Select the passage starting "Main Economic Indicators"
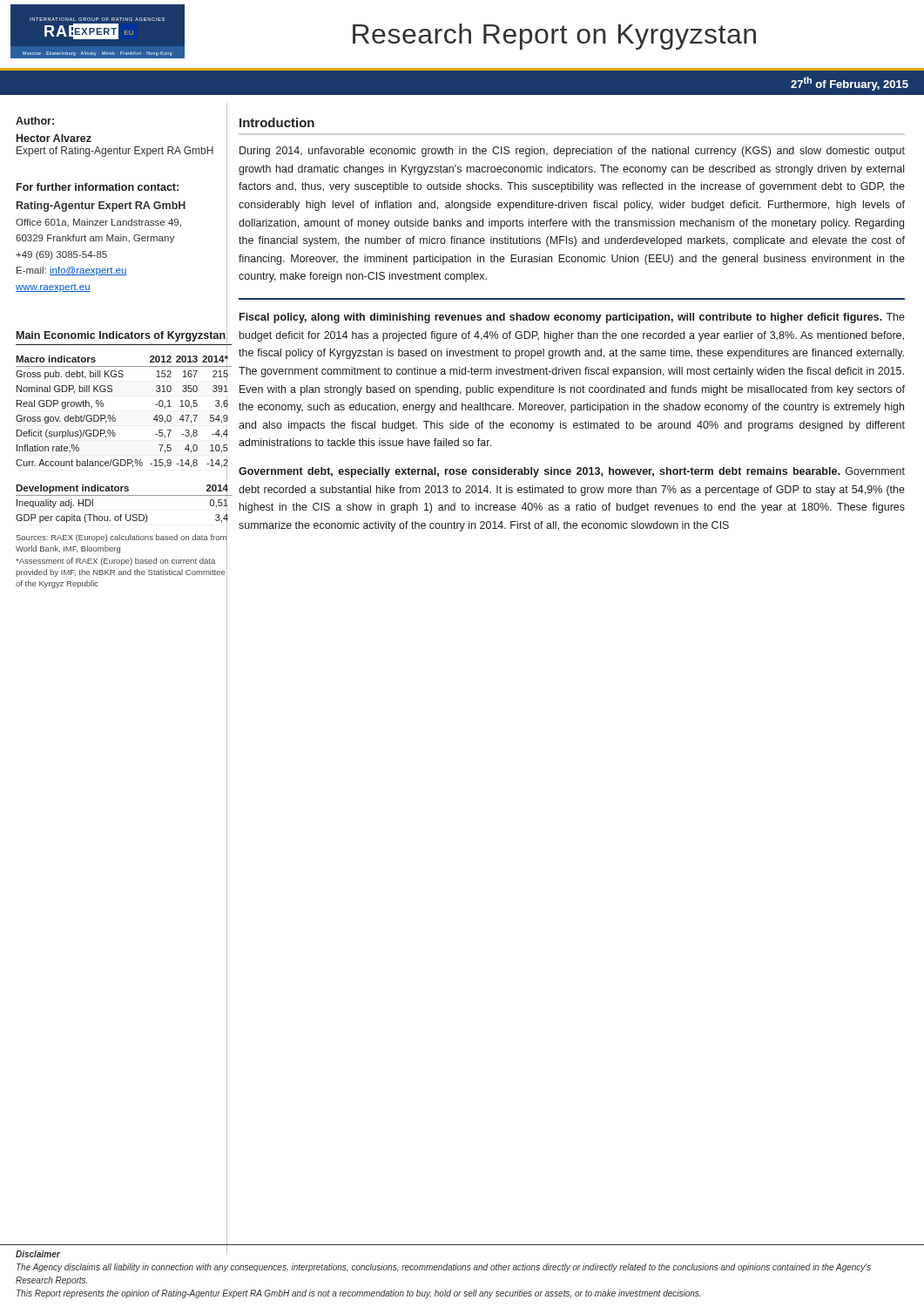Image resolution: width=924 pixels, height=1307 pixels. pos(121,335)
